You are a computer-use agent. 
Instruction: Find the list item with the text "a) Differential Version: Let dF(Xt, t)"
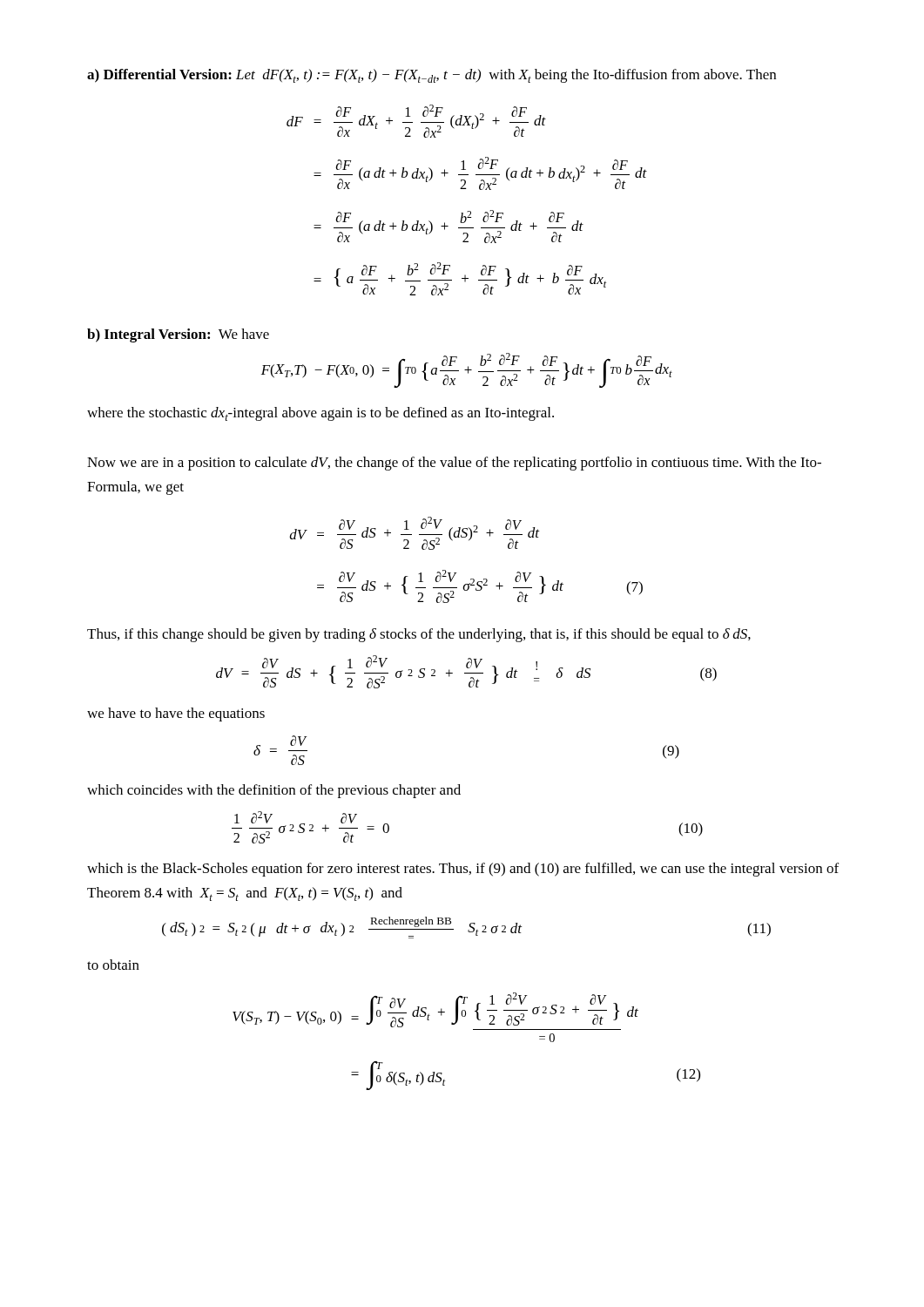click(x=432, y=76)
